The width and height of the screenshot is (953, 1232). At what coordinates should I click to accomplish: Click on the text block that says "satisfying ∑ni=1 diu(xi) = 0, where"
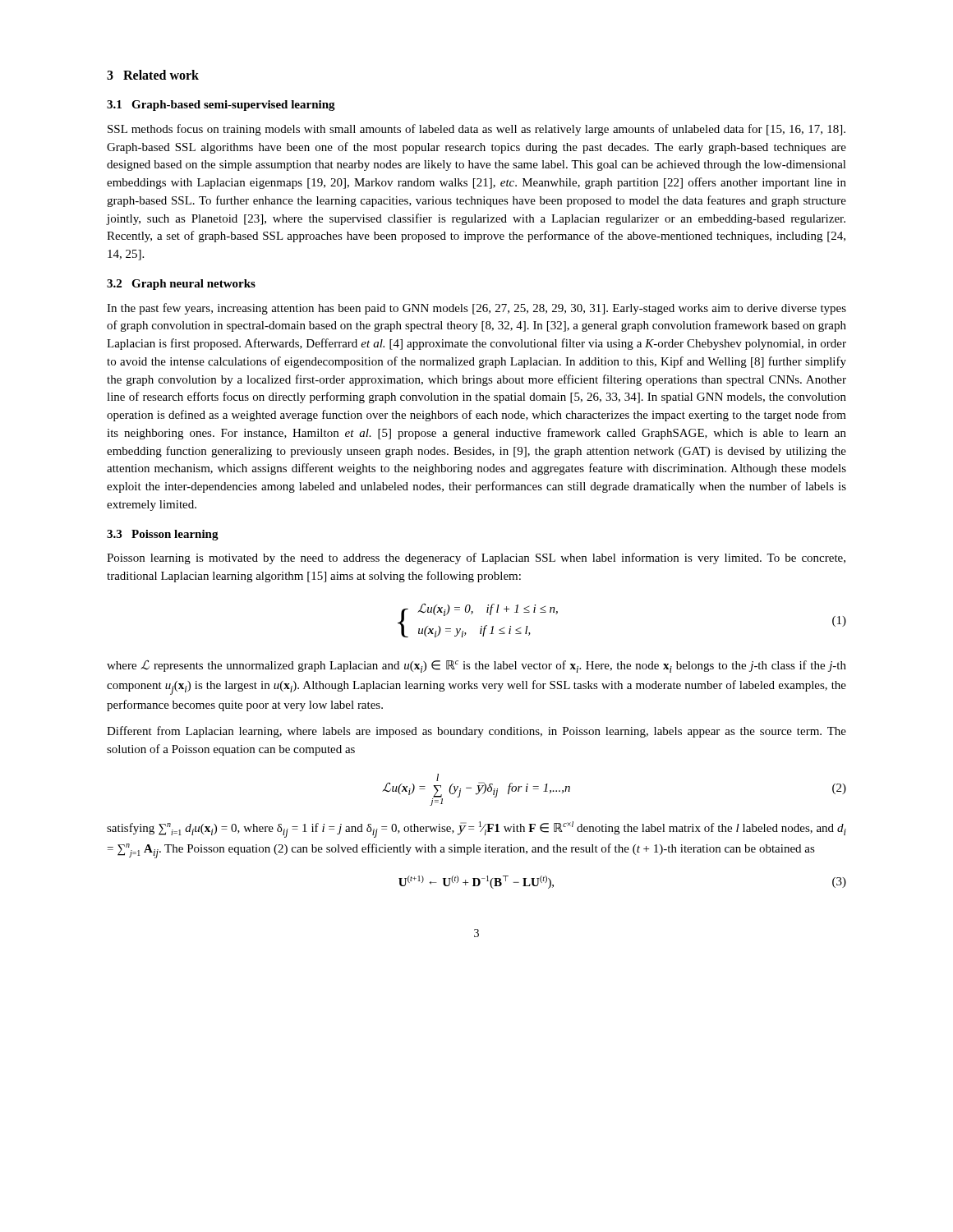tap(476, 839)
